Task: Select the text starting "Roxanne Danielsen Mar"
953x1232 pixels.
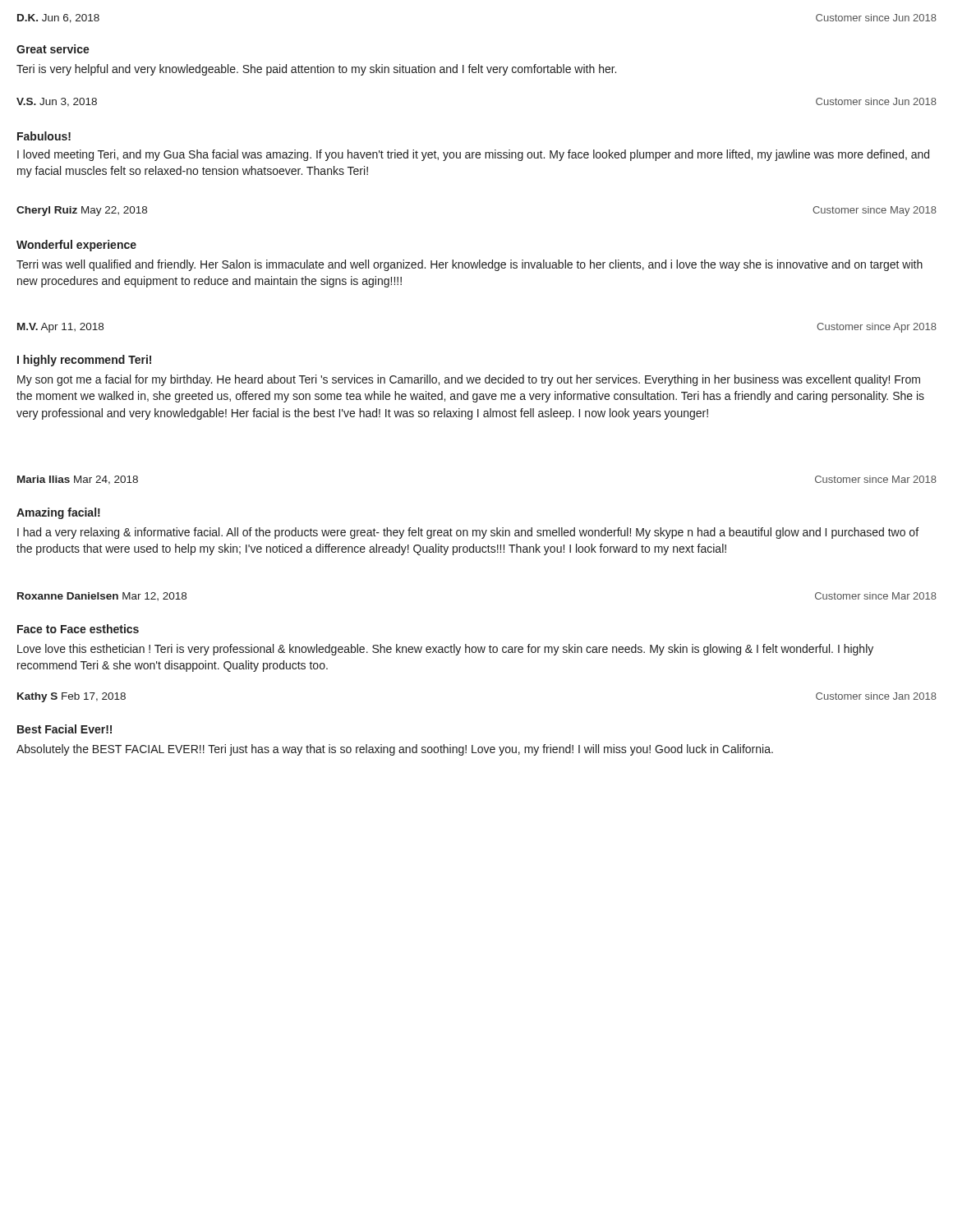Action: pos(102,596)
